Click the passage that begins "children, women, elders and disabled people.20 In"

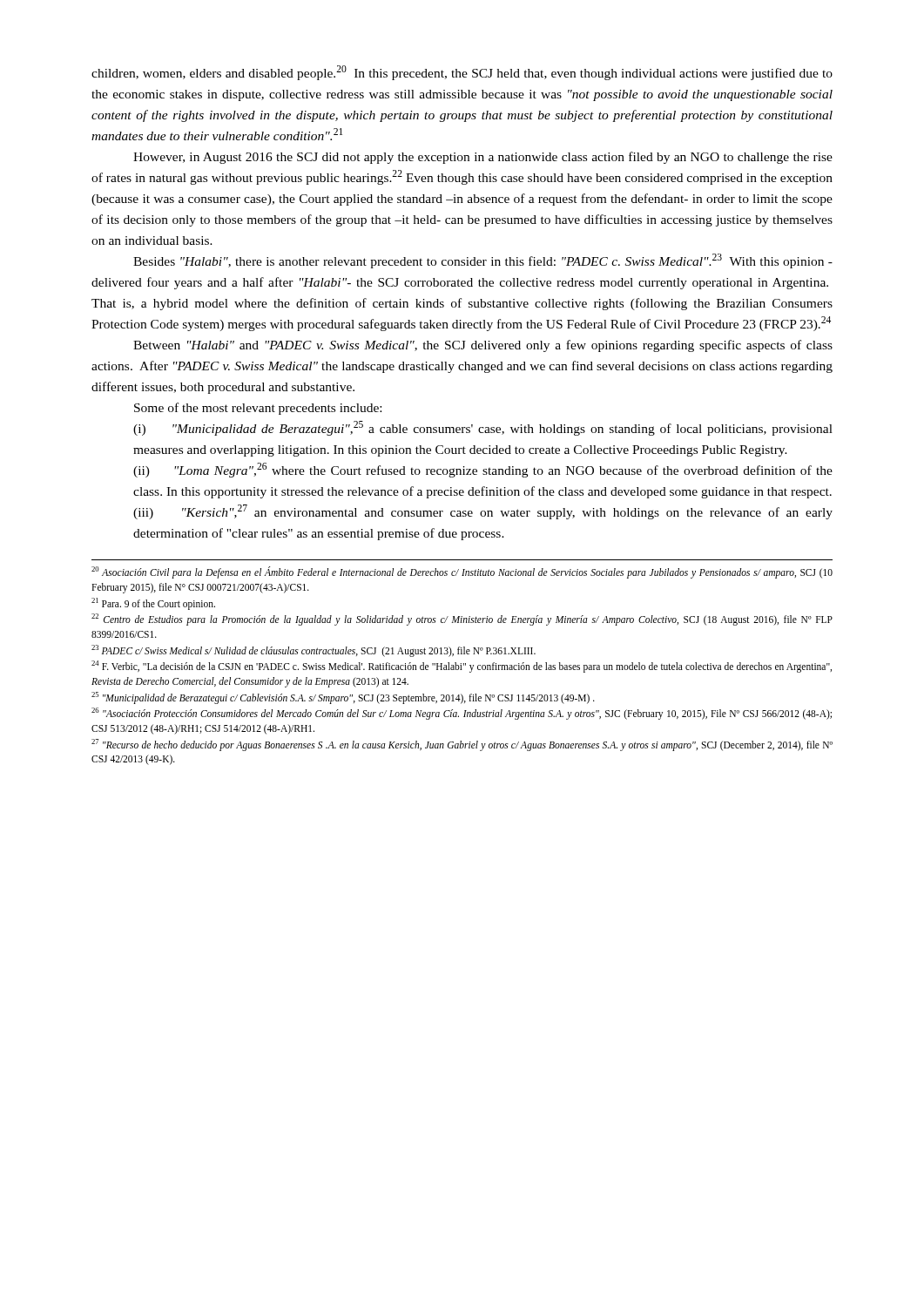462,103
